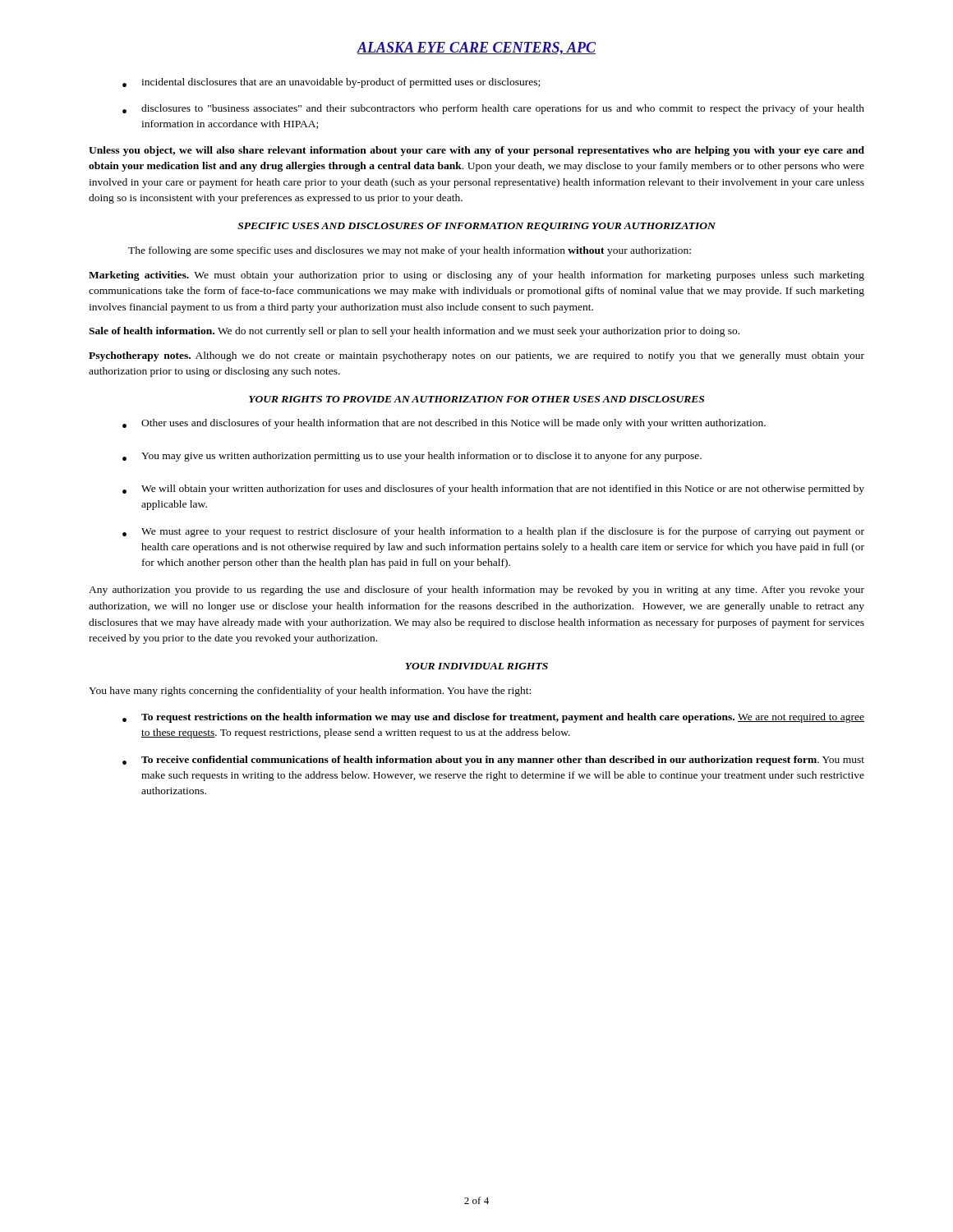Click on the section header containing "SPECIFIC USES AND"

pos(476,225)
